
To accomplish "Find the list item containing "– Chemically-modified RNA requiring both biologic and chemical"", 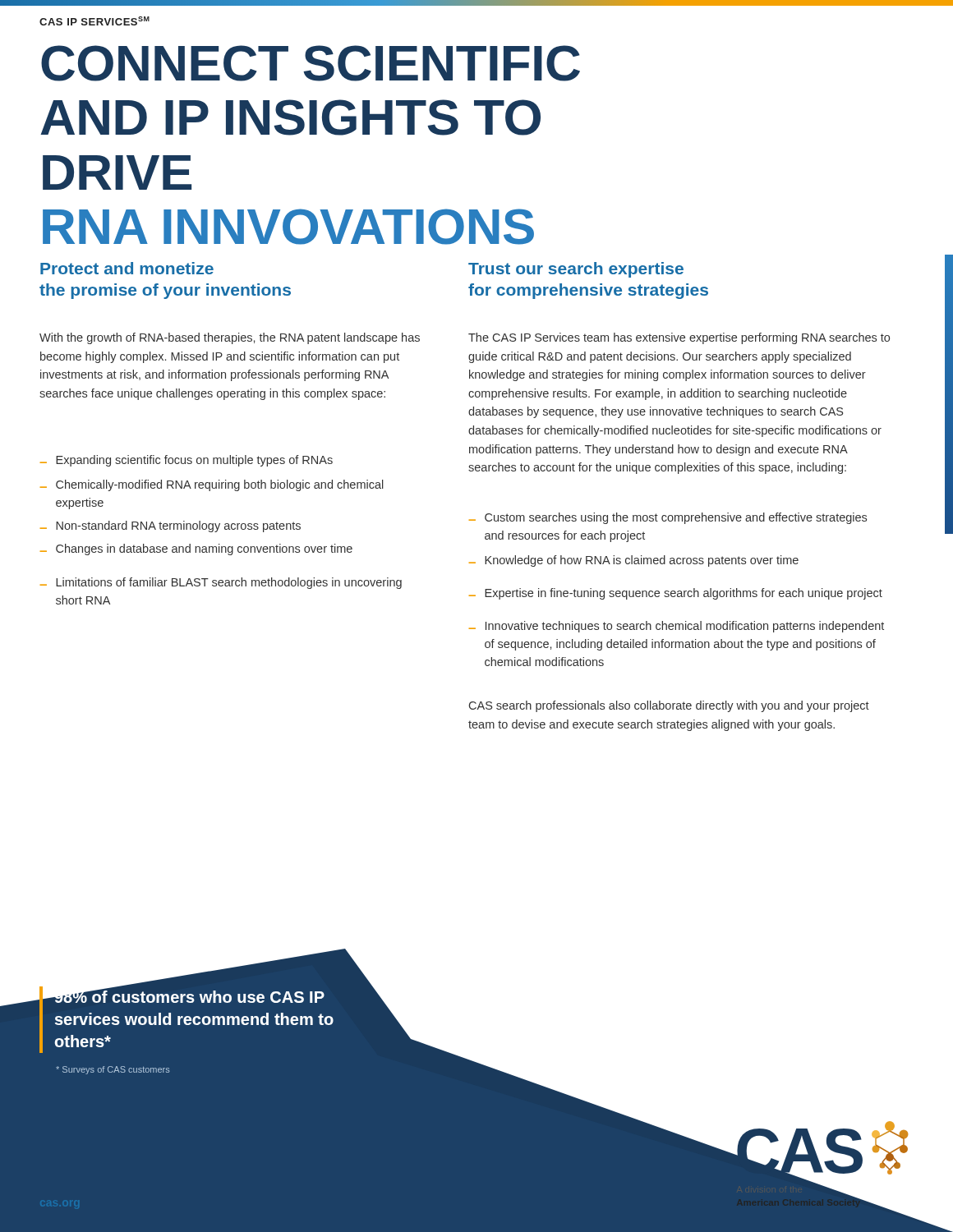I will 228,494.
